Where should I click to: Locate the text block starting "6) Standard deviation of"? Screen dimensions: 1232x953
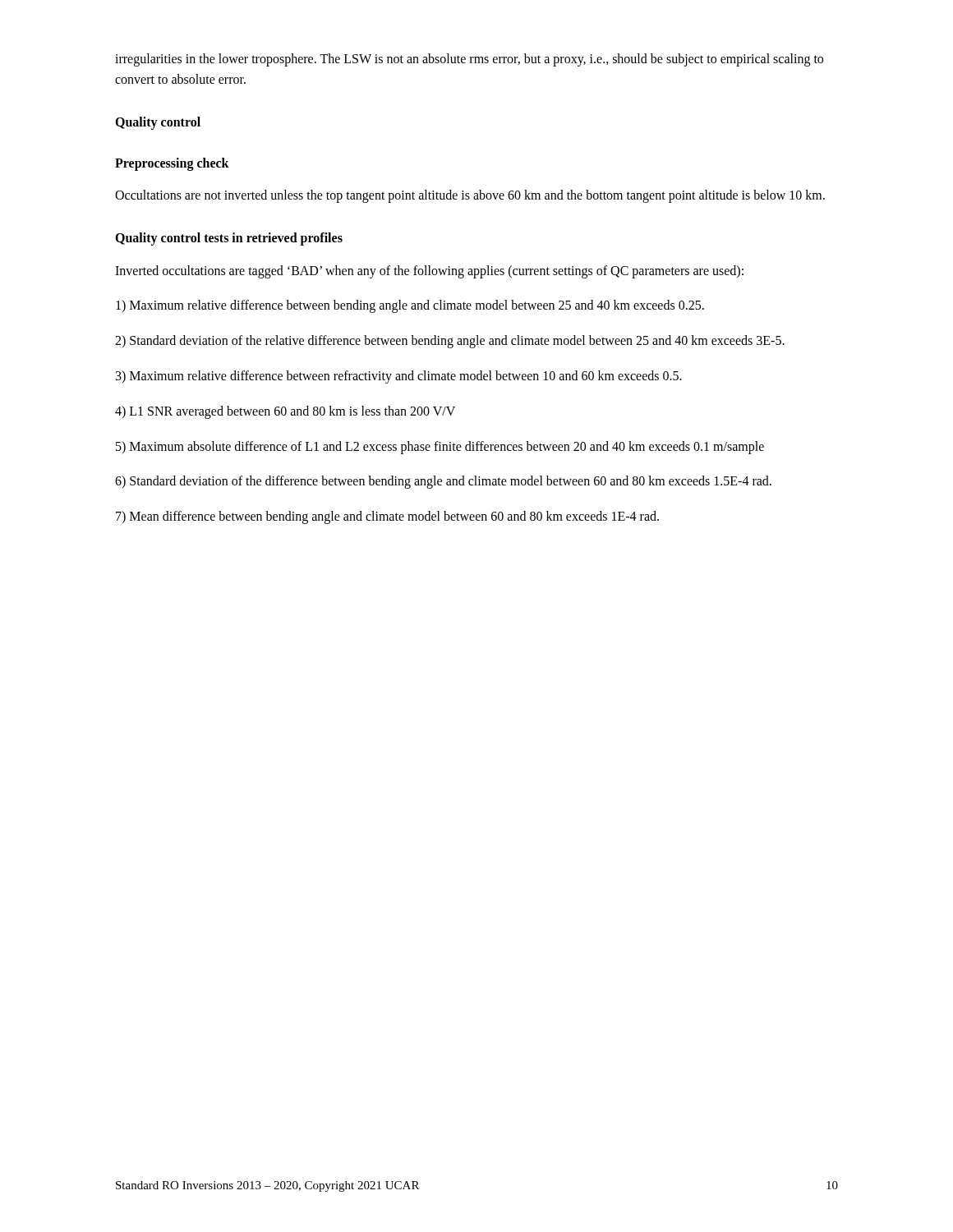click(x=444, y=481)
